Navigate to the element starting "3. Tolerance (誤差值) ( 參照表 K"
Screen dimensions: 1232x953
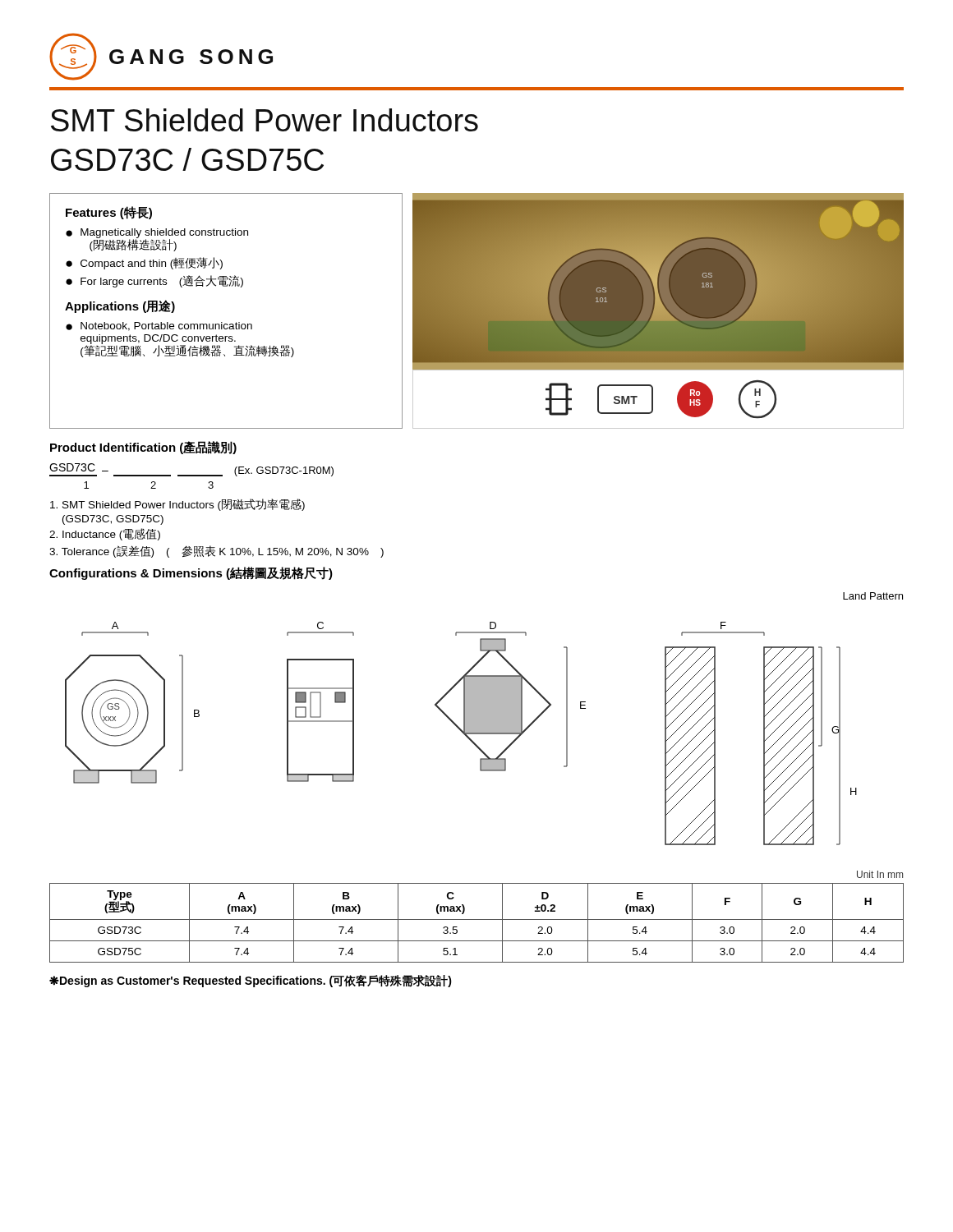click(217, 552)
